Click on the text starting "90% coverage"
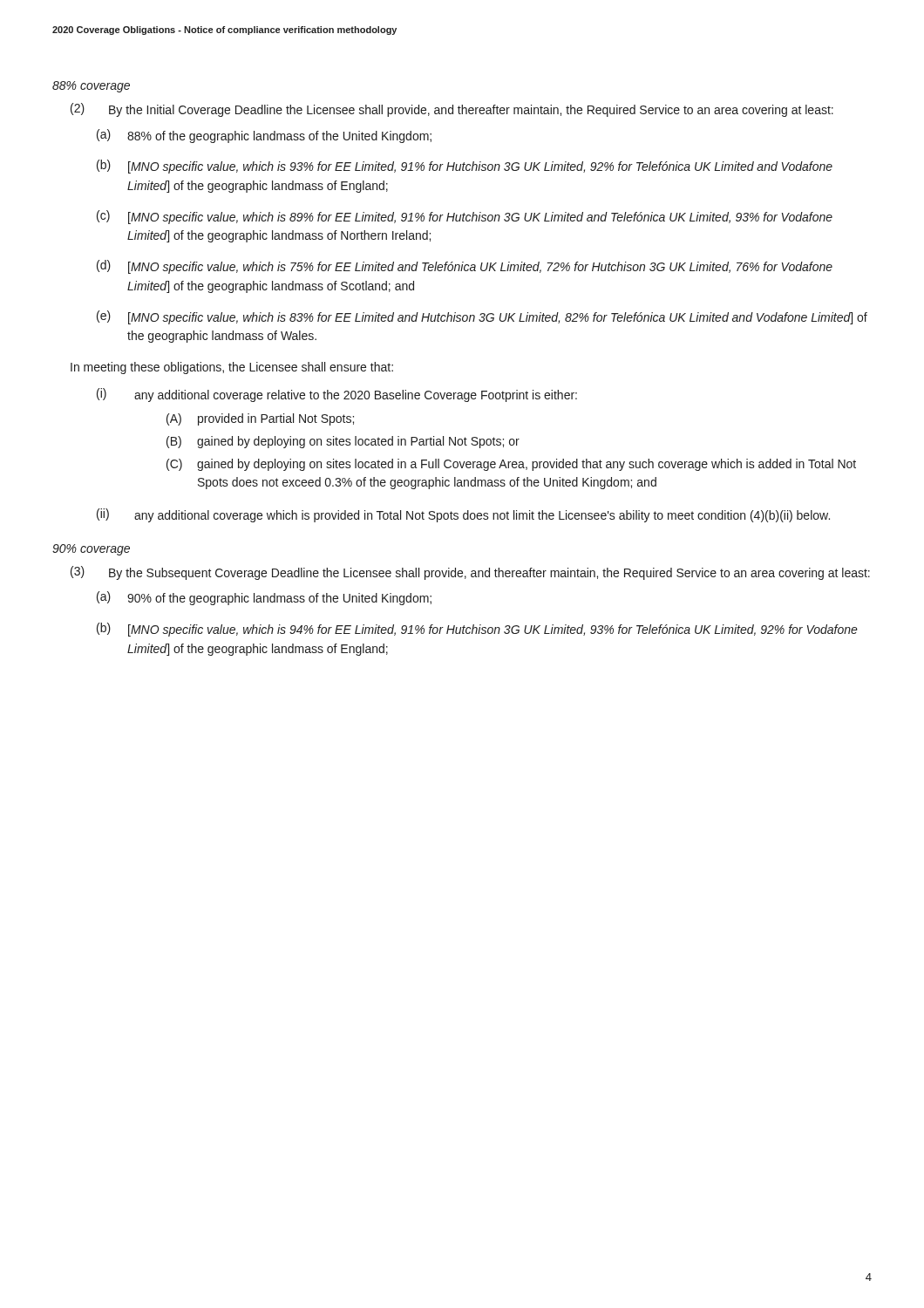Image resolution: width=924 pixels, height=1308 pixels. (91, 548)
